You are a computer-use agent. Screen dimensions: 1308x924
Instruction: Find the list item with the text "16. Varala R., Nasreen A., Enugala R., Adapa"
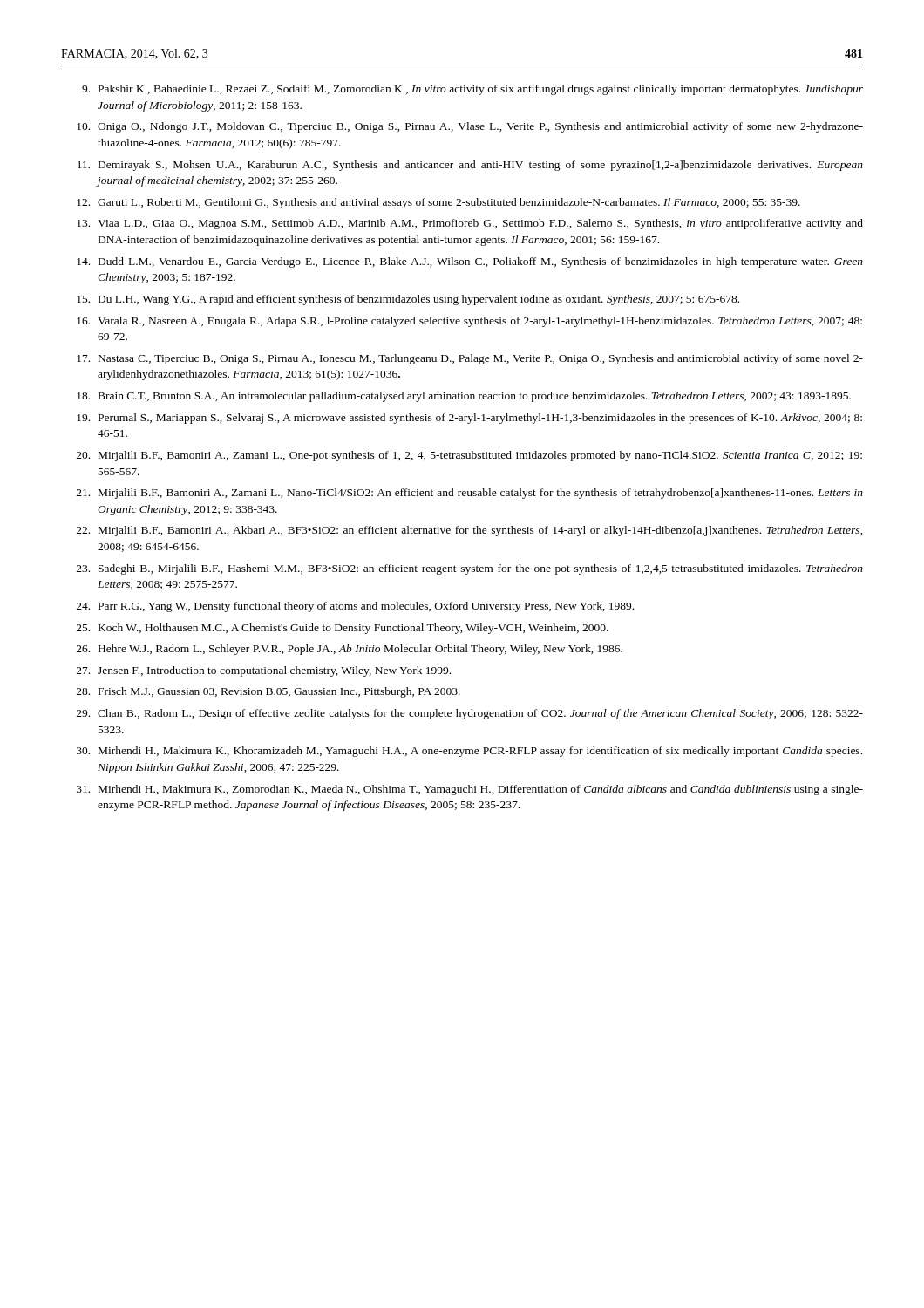point(462,329)
